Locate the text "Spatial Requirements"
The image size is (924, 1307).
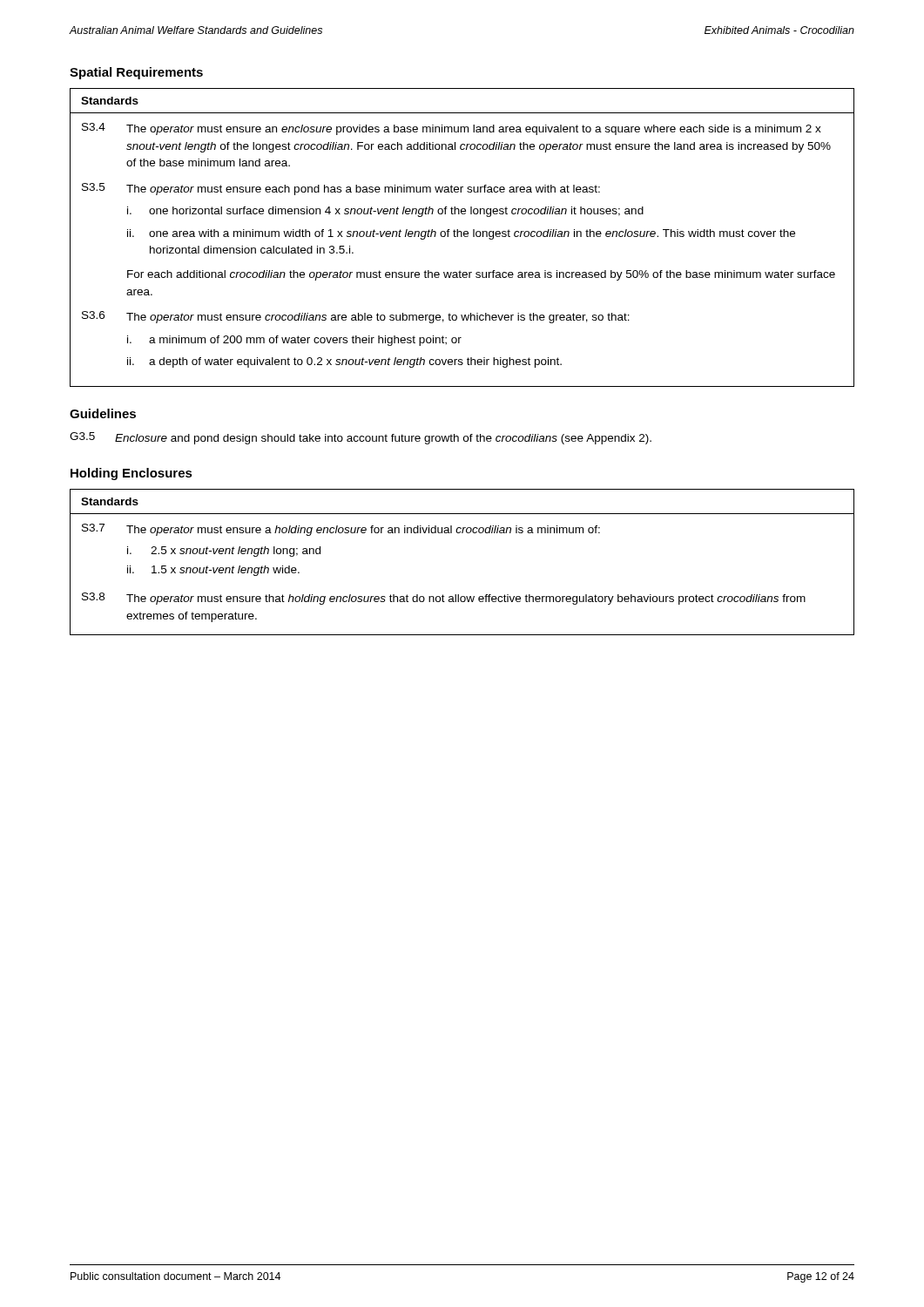click(136, 72)
